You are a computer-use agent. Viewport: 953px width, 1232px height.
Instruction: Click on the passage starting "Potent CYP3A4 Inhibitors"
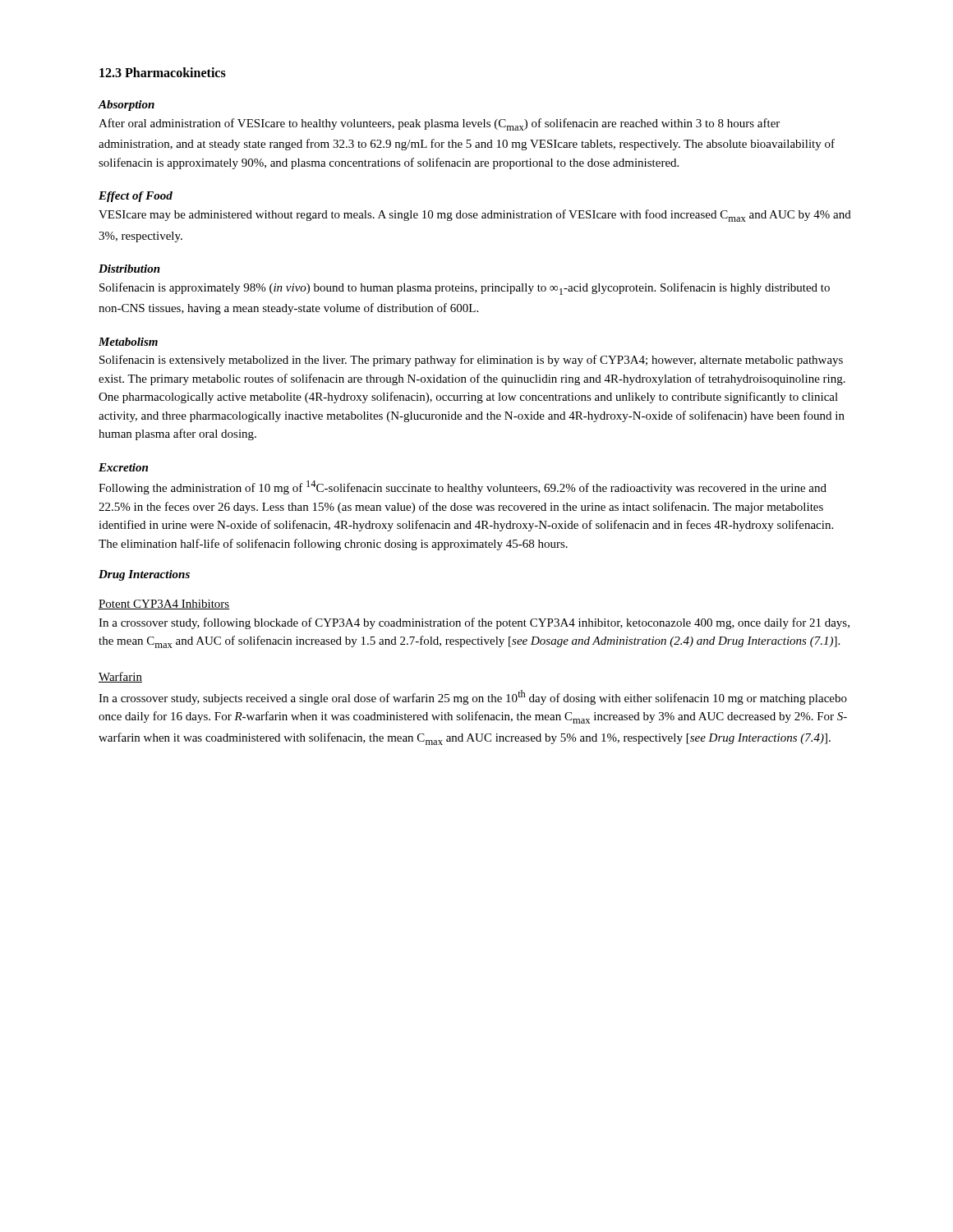(x=476, y=624)
